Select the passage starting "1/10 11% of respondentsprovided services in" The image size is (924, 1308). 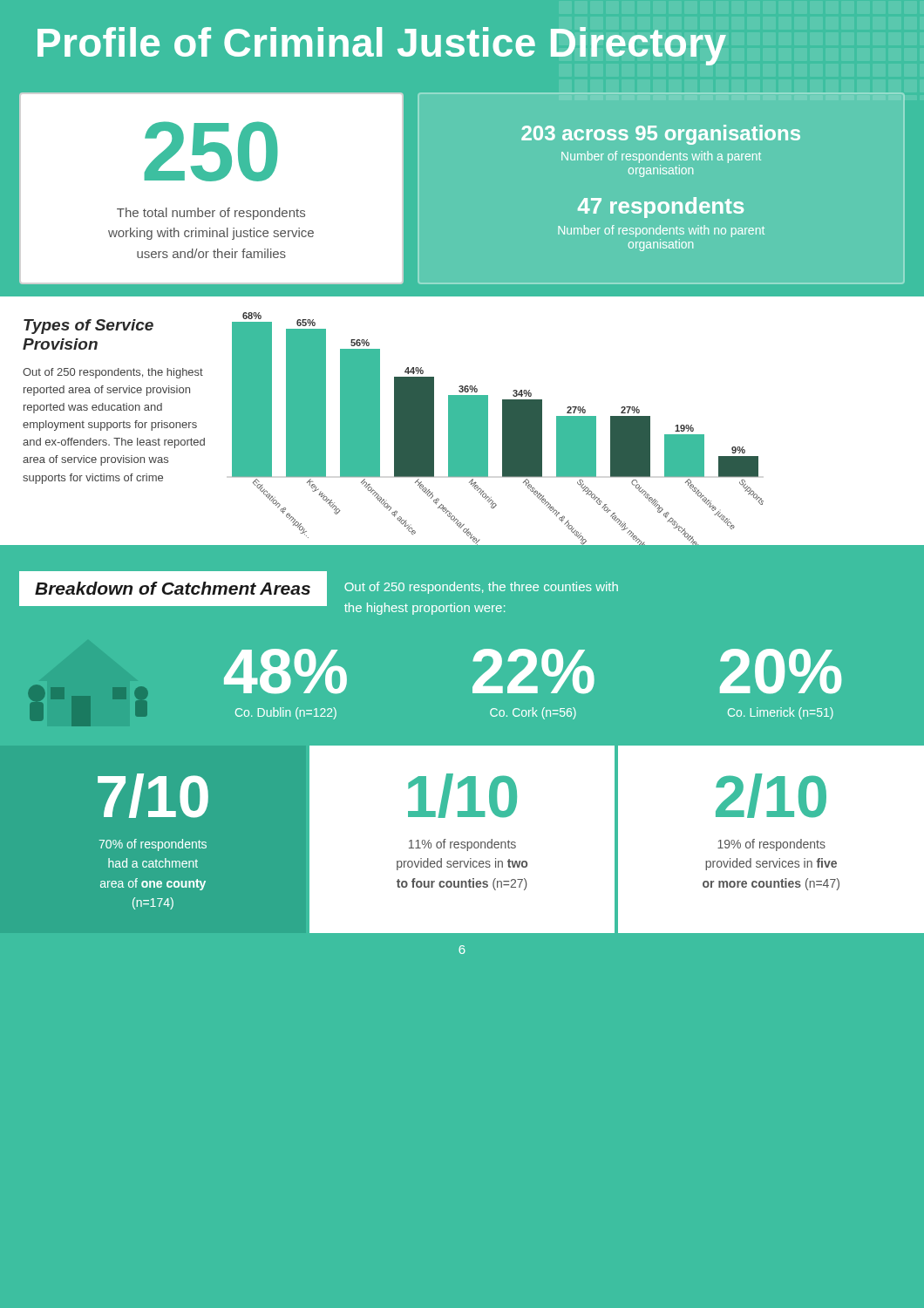[462, 828]
